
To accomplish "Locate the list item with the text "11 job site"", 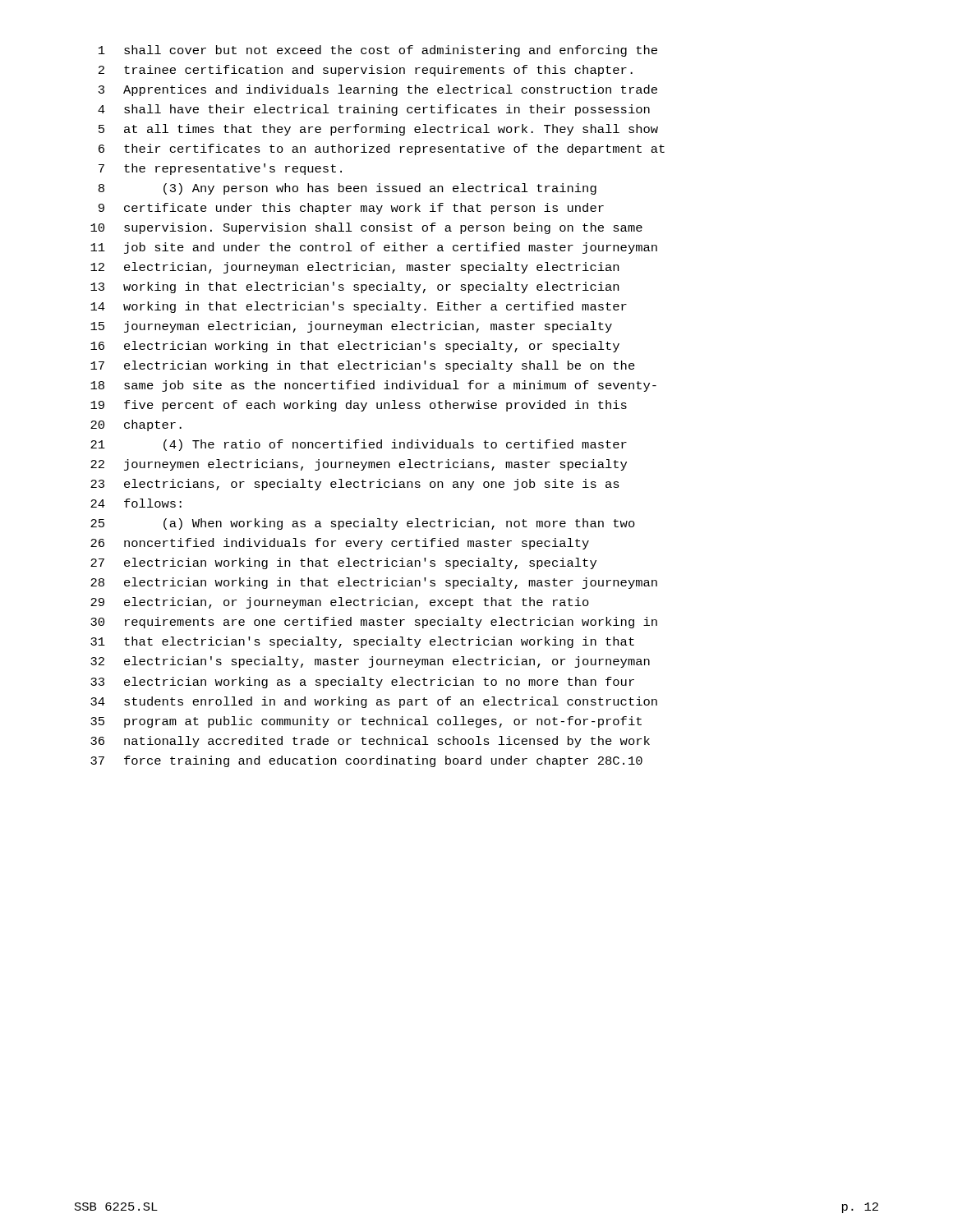I will pos(476,248).
